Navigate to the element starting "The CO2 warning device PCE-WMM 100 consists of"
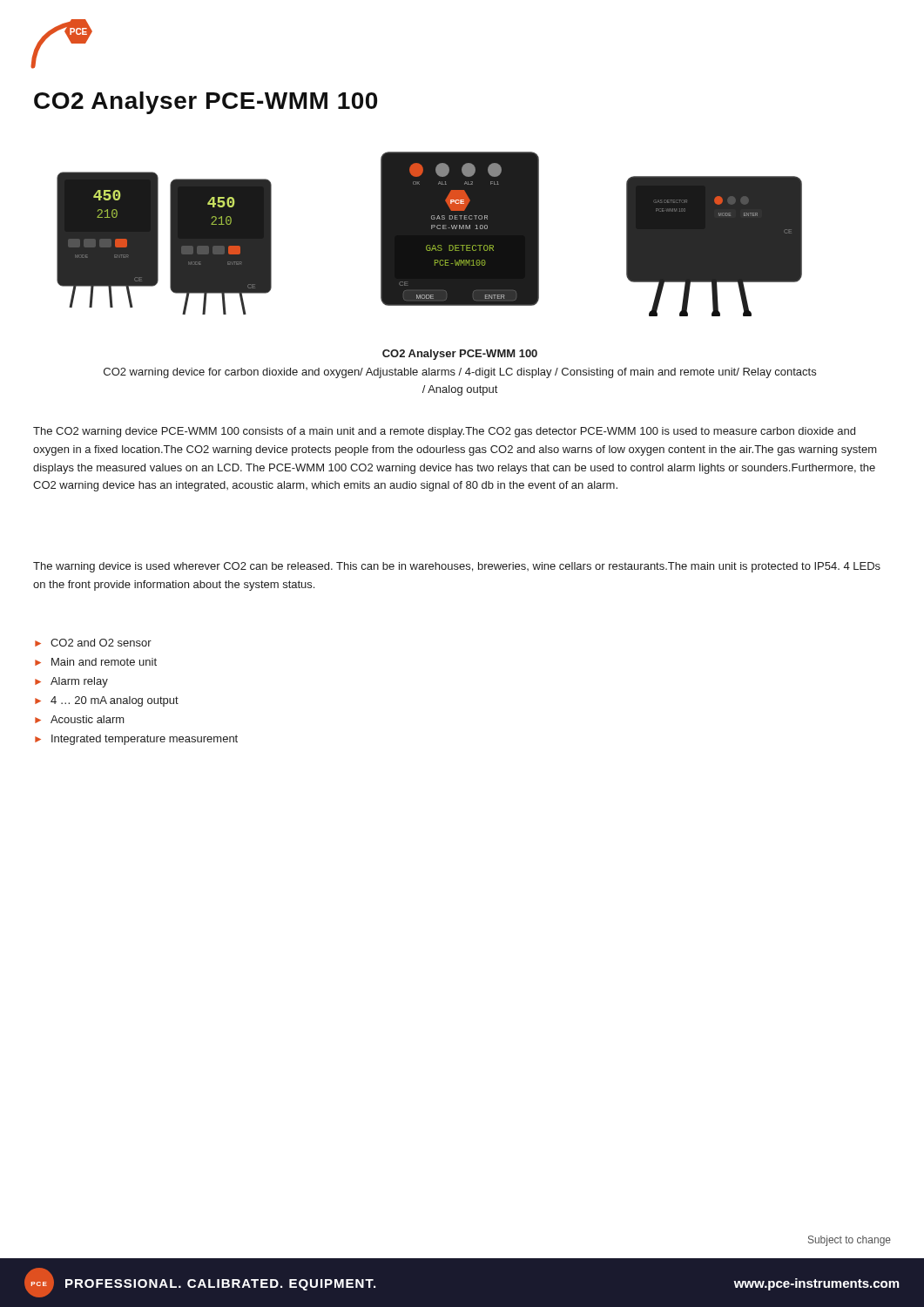Viewport: 924px width, 1307px height. (x=455, y=458)
